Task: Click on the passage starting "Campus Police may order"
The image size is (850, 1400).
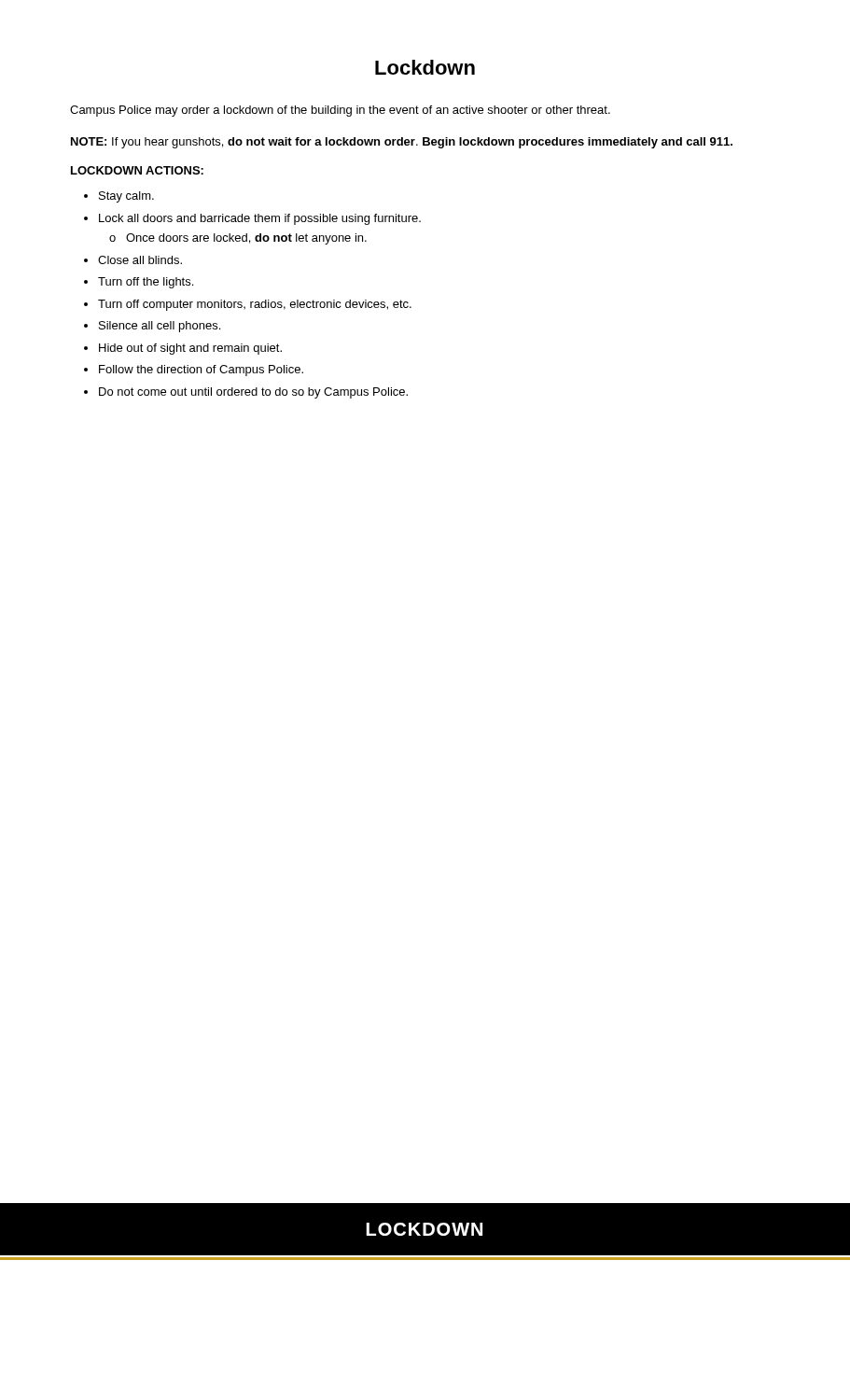Action: click(x=340, y=110)
